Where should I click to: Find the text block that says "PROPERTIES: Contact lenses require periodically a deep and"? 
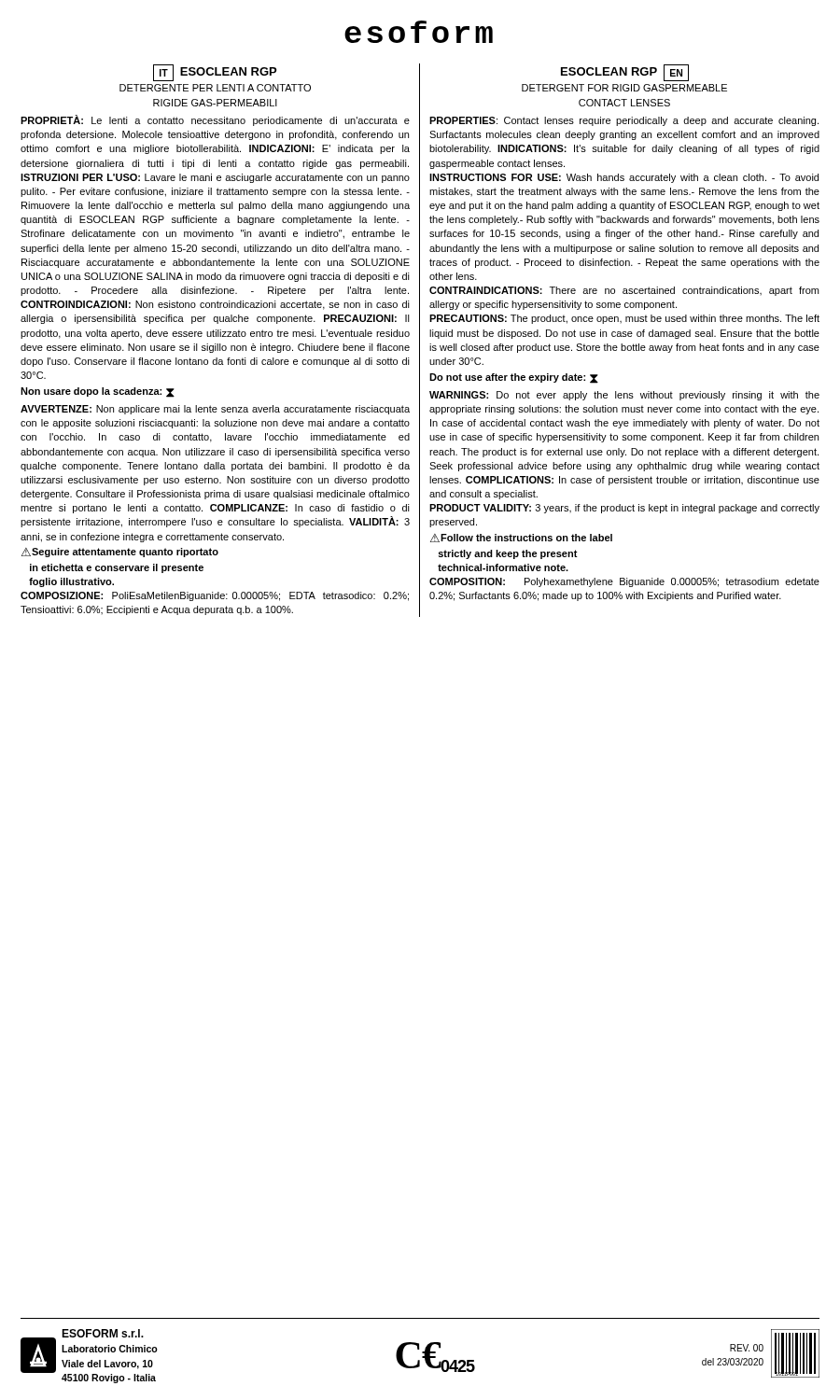pos(624,358)
